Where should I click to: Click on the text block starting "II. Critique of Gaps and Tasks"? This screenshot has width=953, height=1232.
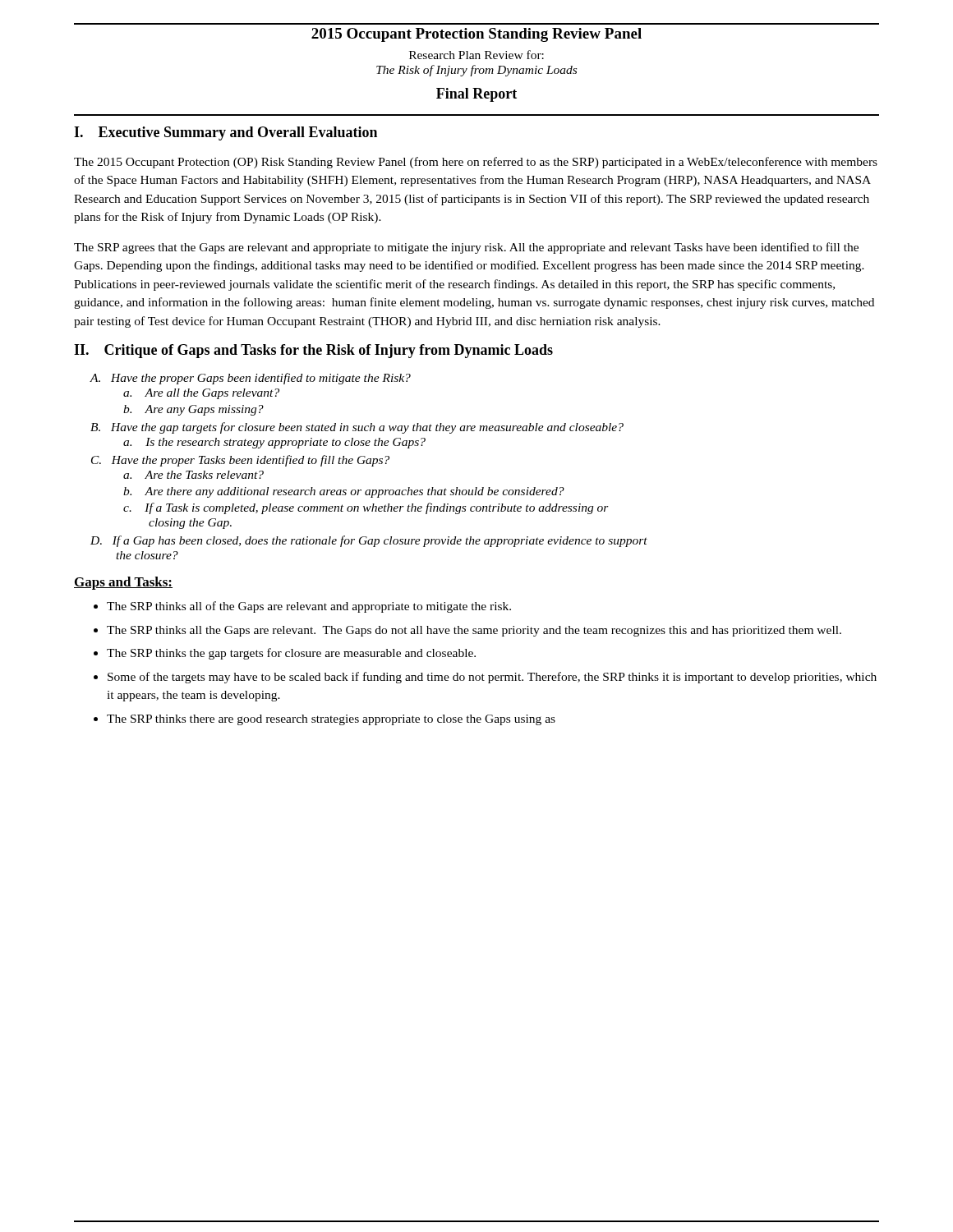point(313,350)
